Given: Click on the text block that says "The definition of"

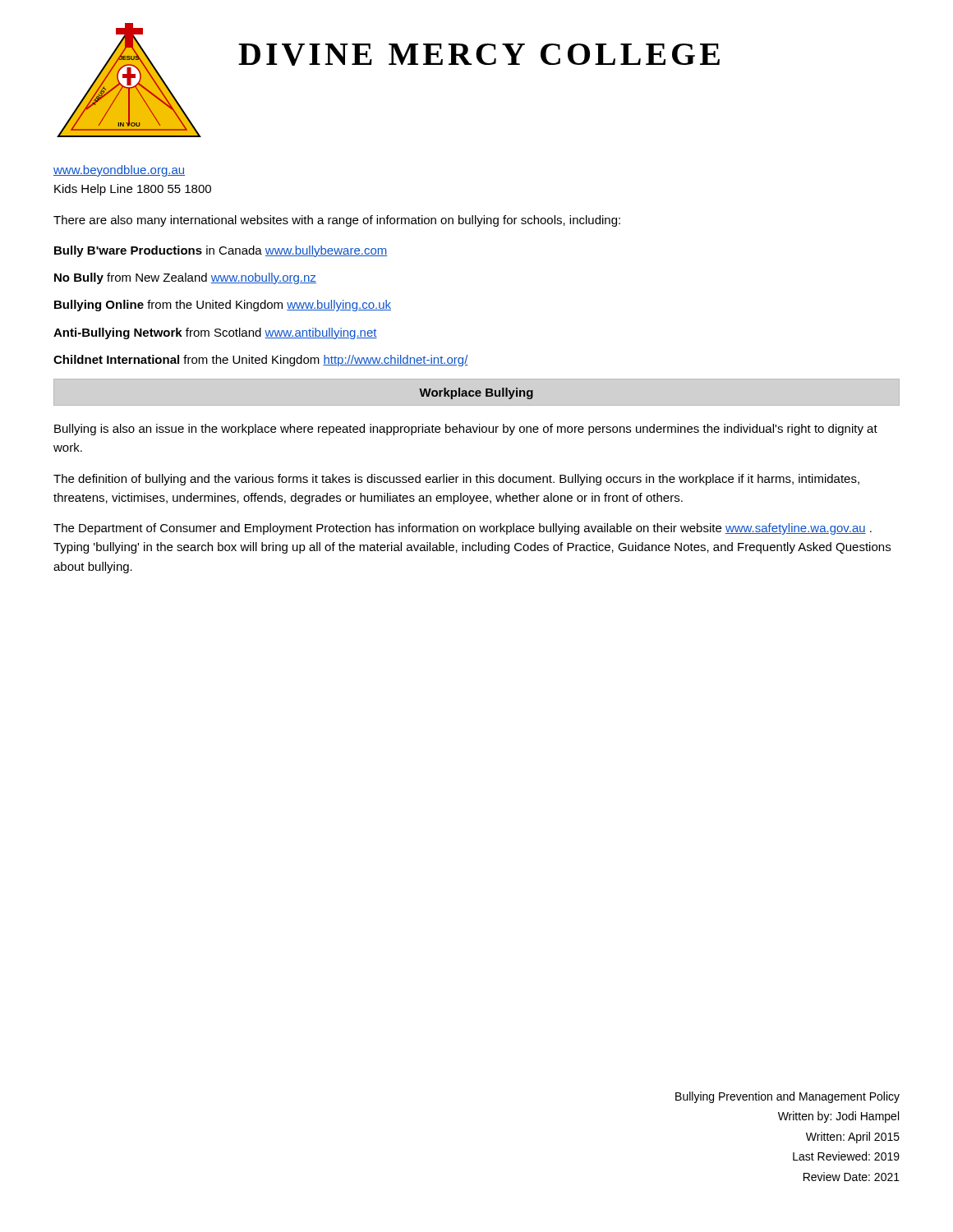Looking at the screenshot, I should pos(457,488).
